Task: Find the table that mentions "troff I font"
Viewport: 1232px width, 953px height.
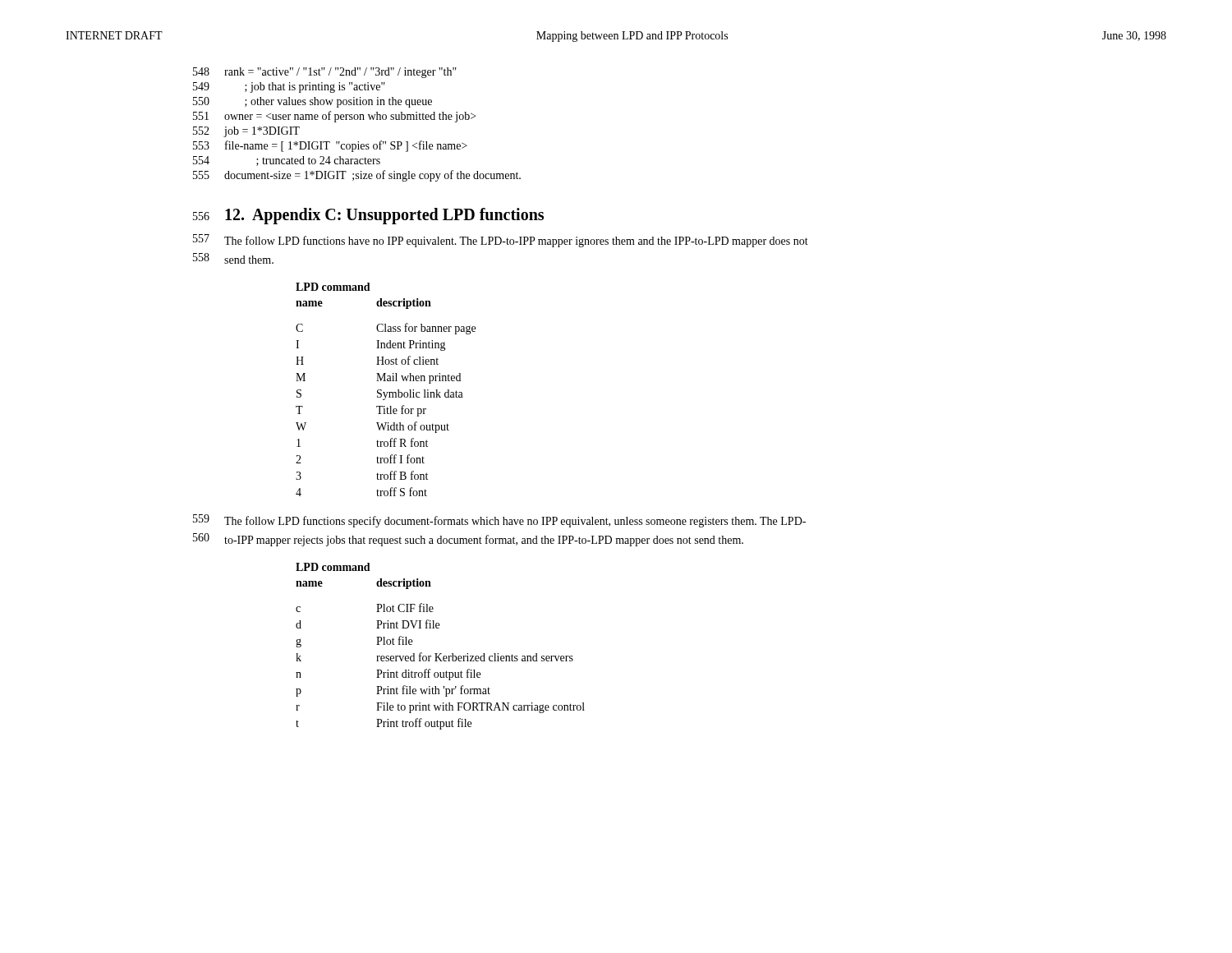Action: point(723,391)
